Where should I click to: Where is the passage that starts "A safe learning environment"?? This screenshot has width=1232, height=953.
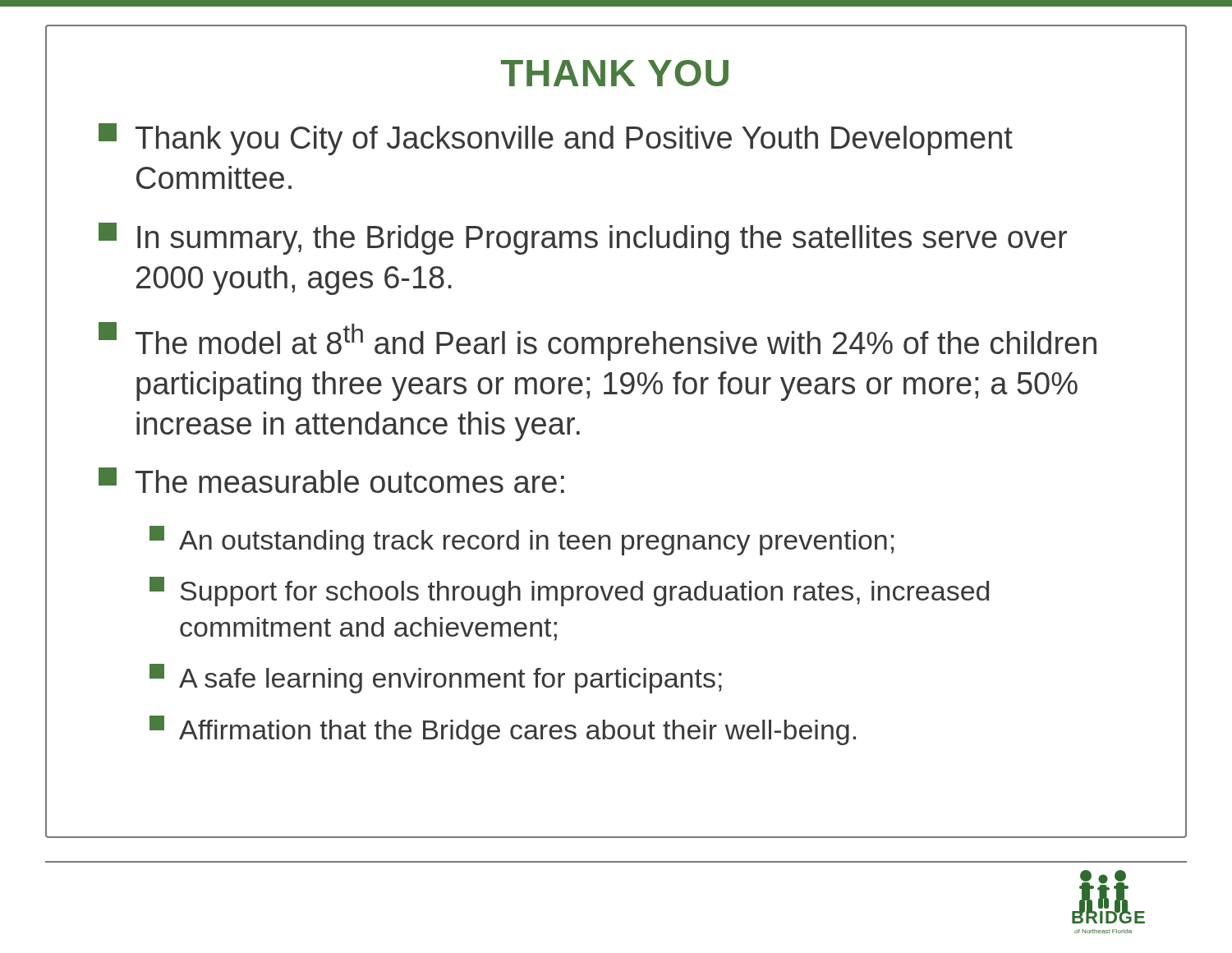tap(437, 678)
